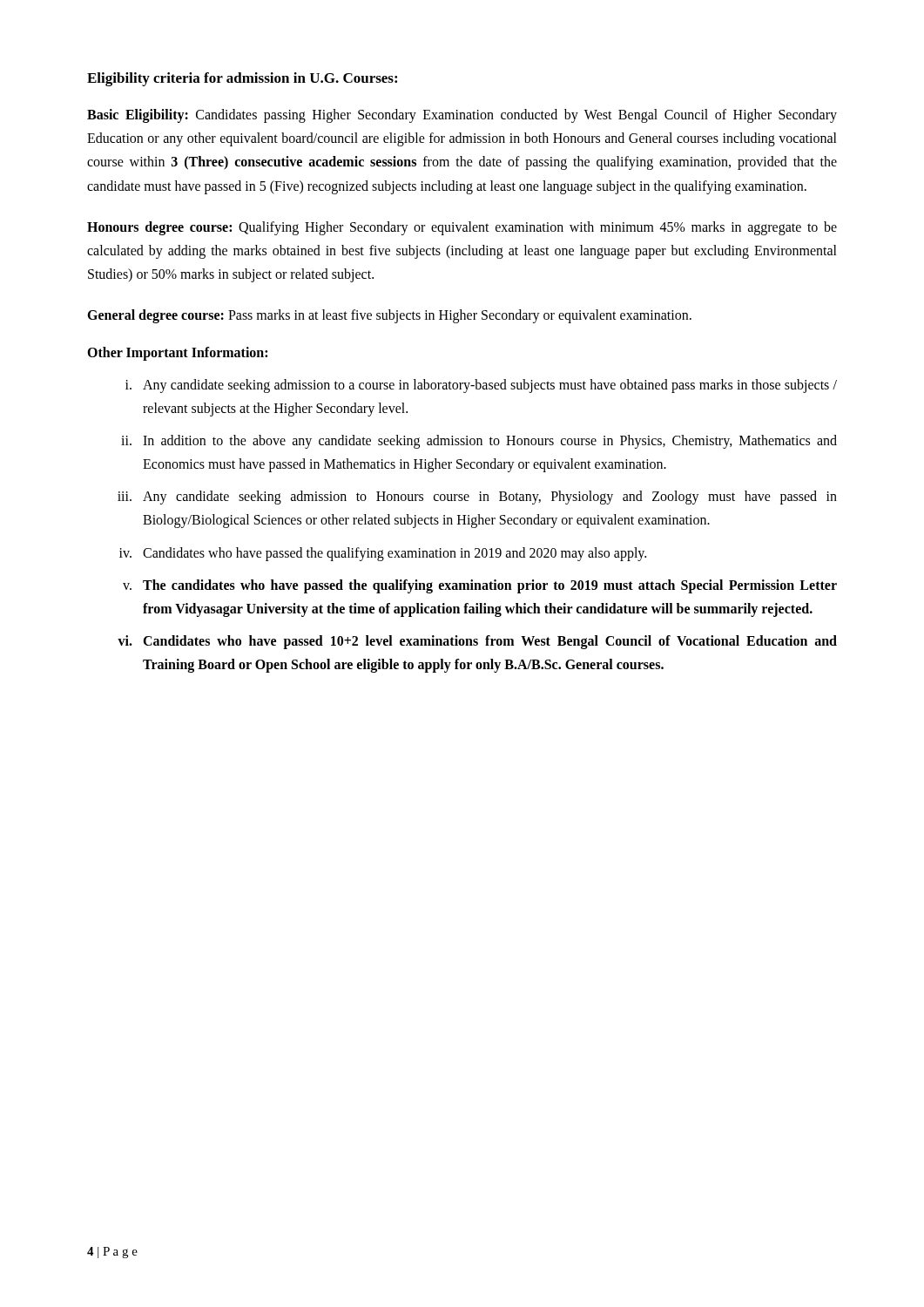Click the passage that begins "vi. Candidates who"

pos(462,653)
